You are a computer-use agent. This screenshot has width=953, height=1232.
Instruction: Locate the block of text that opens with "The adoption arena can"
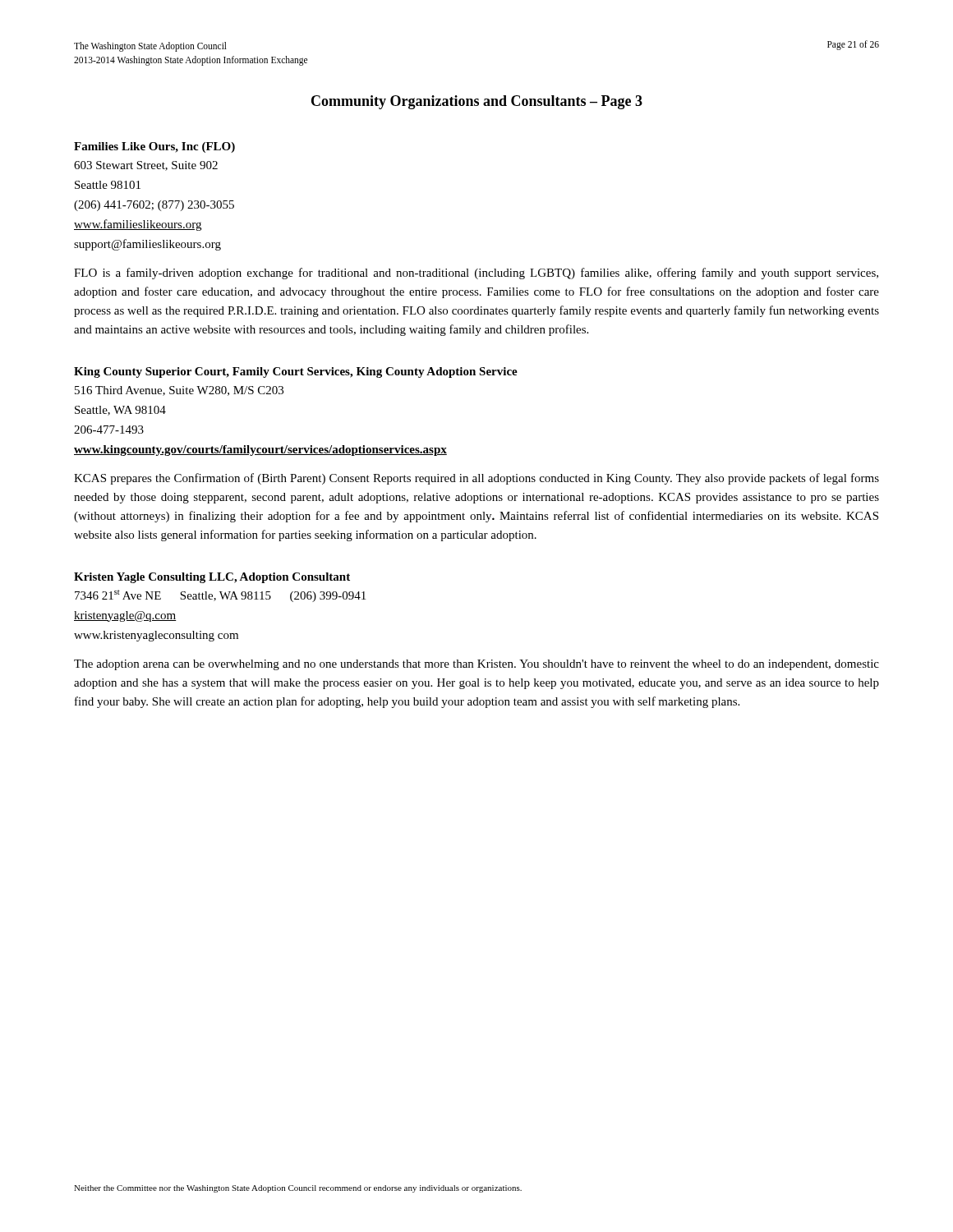pyautogui.click(x=476, y=682)
